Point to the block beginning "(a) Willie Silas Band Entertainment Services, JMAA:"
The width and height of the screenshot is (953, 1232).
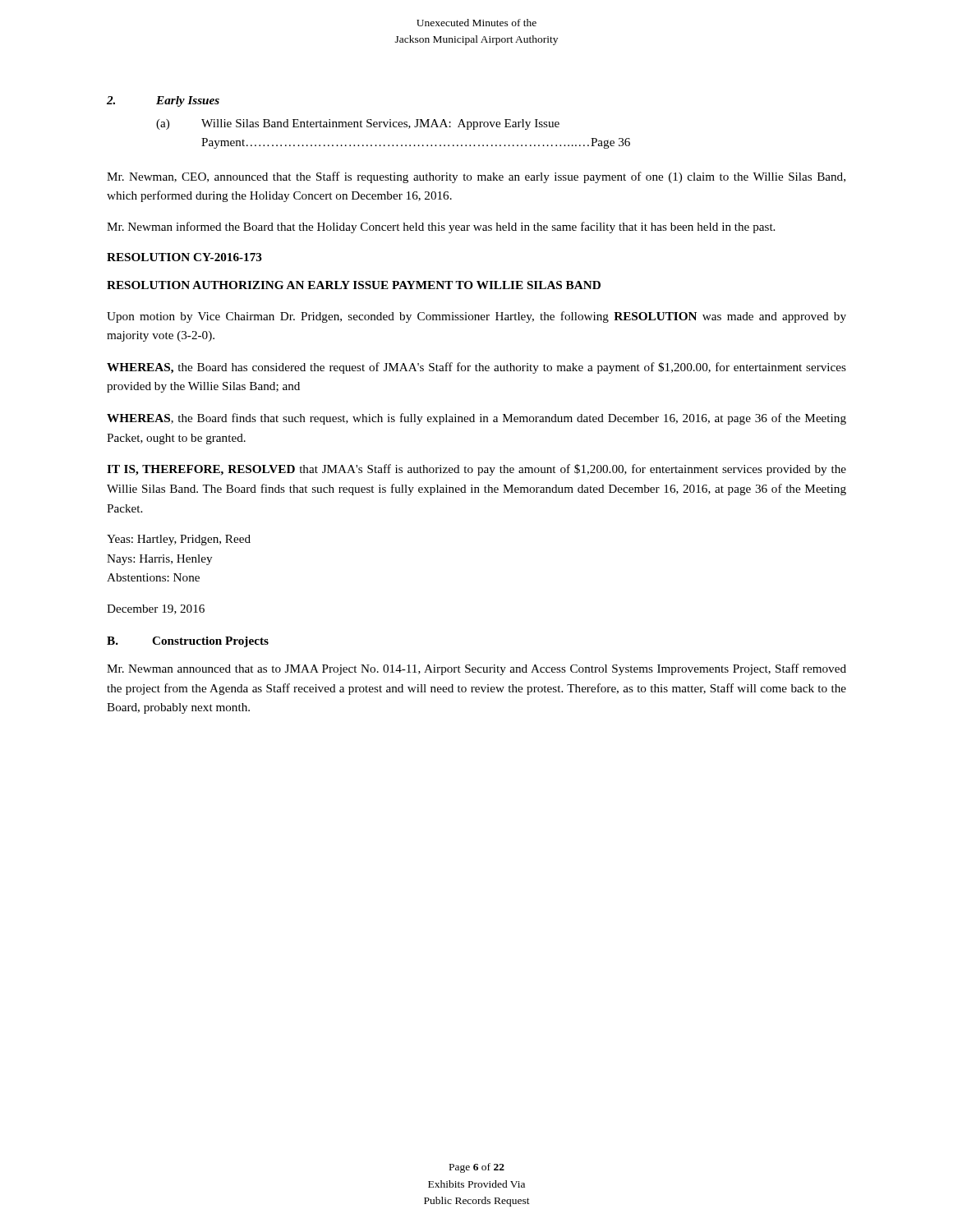click(501, 132)
